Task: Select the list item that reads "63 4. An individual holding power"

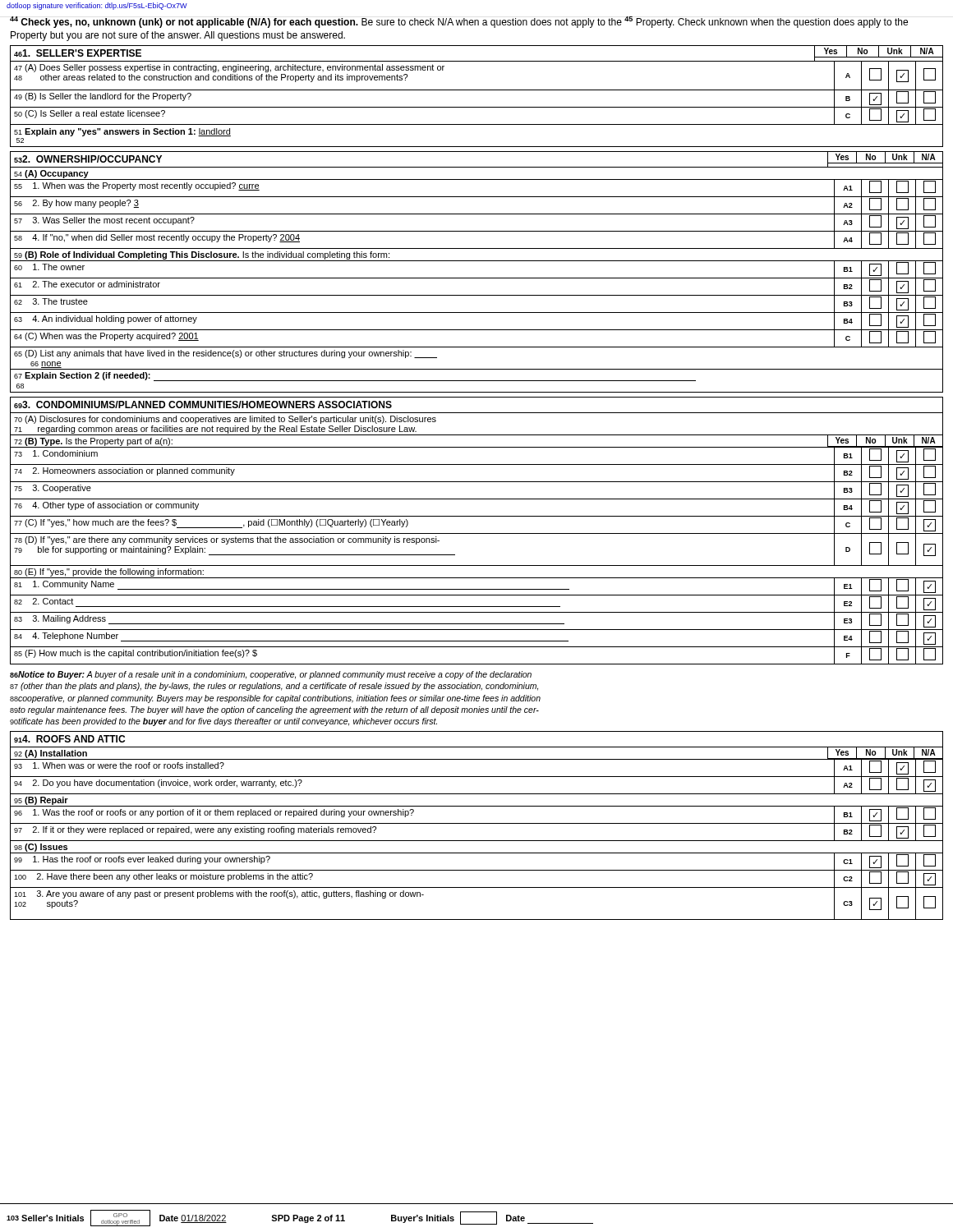Action: pos(105,319)
